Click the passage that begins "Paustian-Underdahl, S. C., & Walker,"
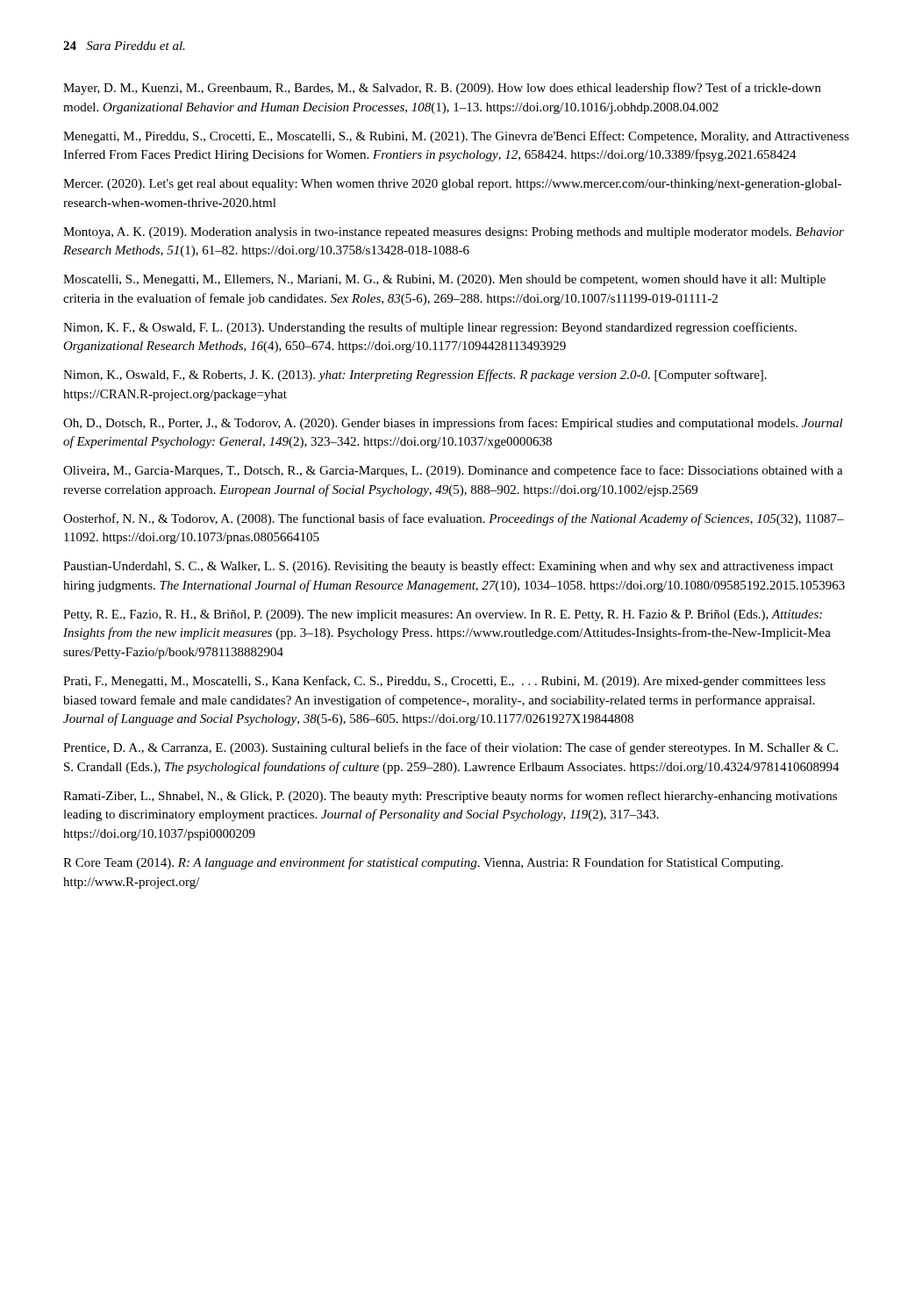This screenshot has height=1316, width=915. click(x=458, y=576)
